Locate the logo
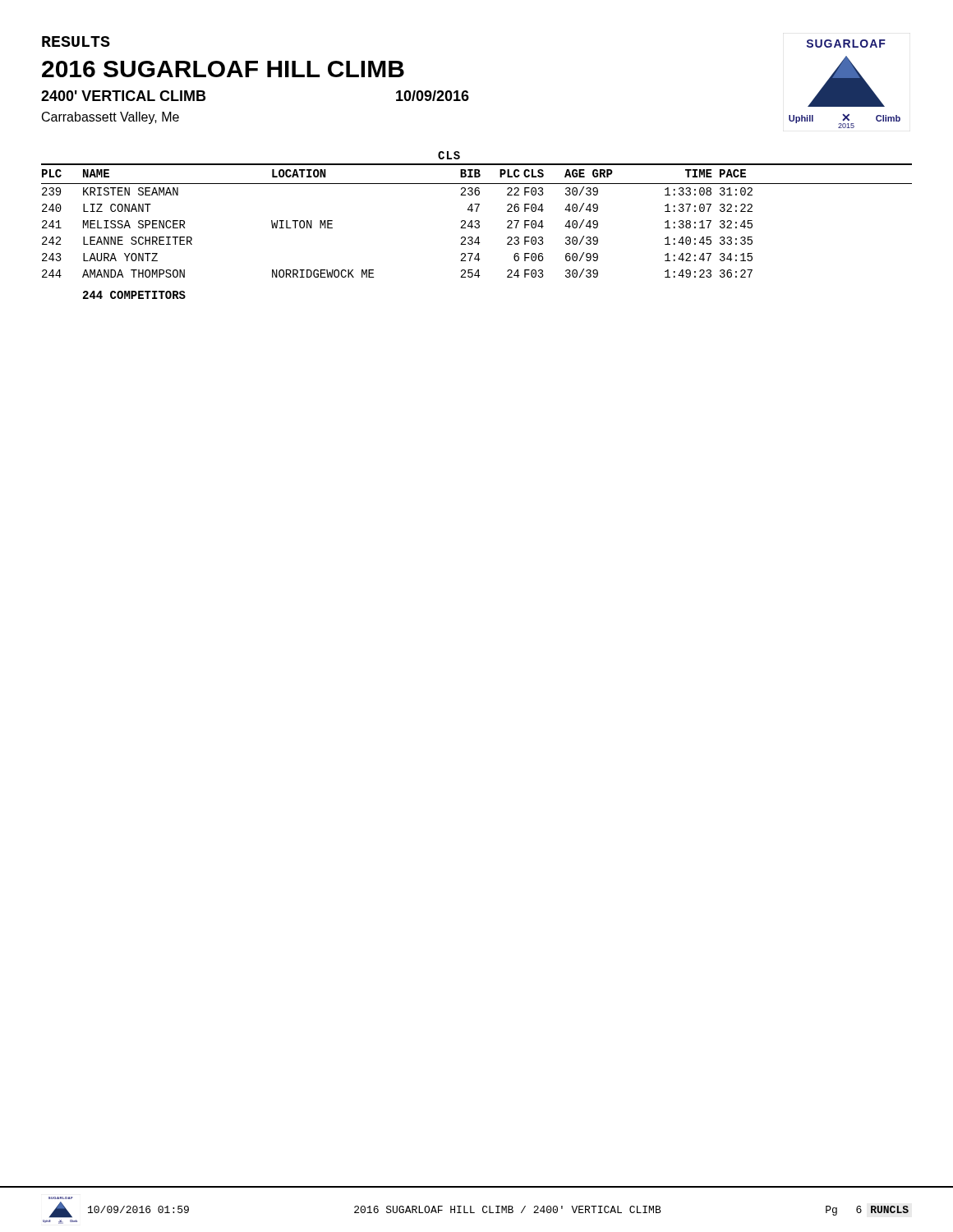The image size is (953, 1232). coord(846,84)
